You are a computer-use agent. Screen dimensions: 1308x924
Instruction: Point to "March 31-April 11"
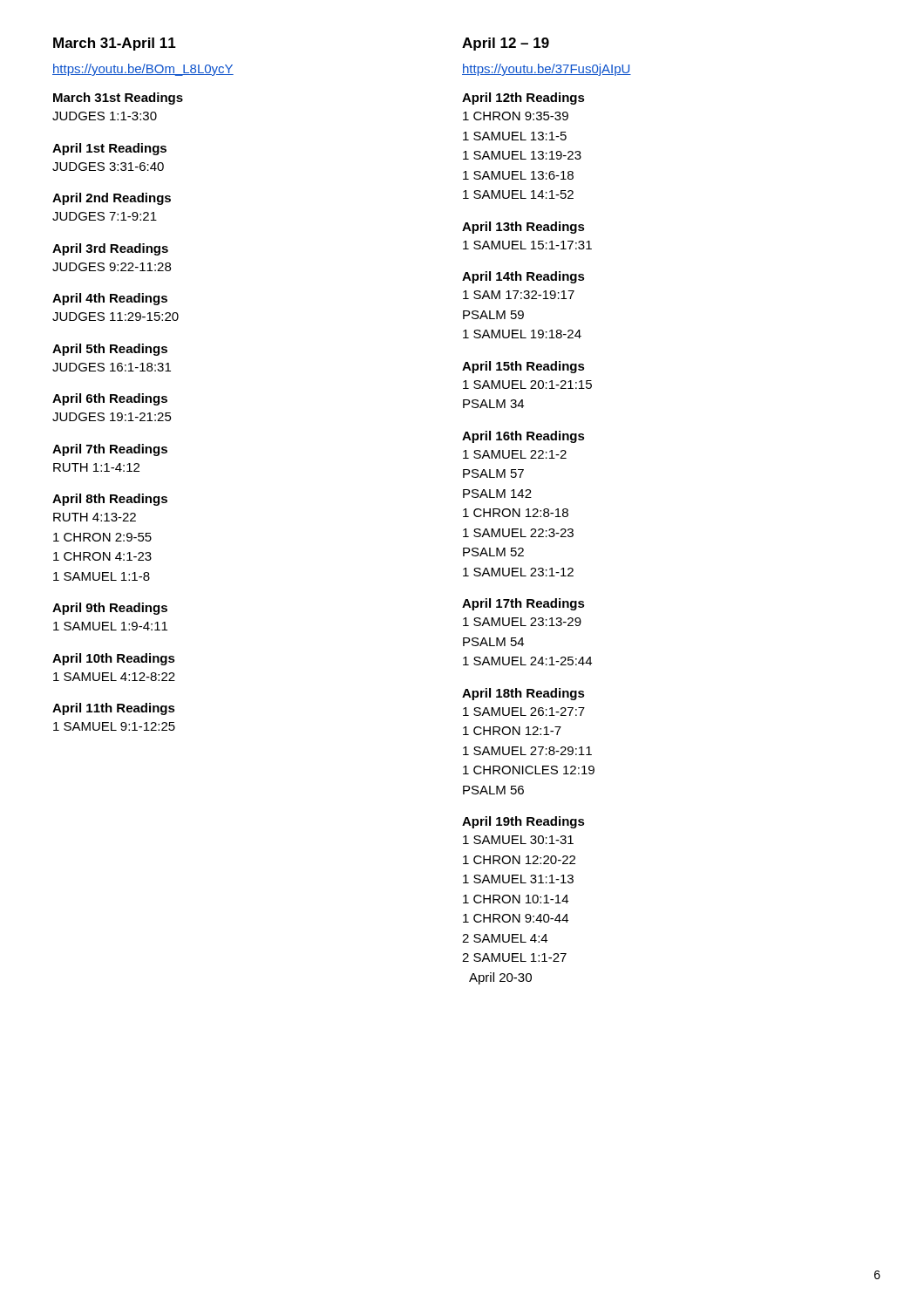click(114, 43)
